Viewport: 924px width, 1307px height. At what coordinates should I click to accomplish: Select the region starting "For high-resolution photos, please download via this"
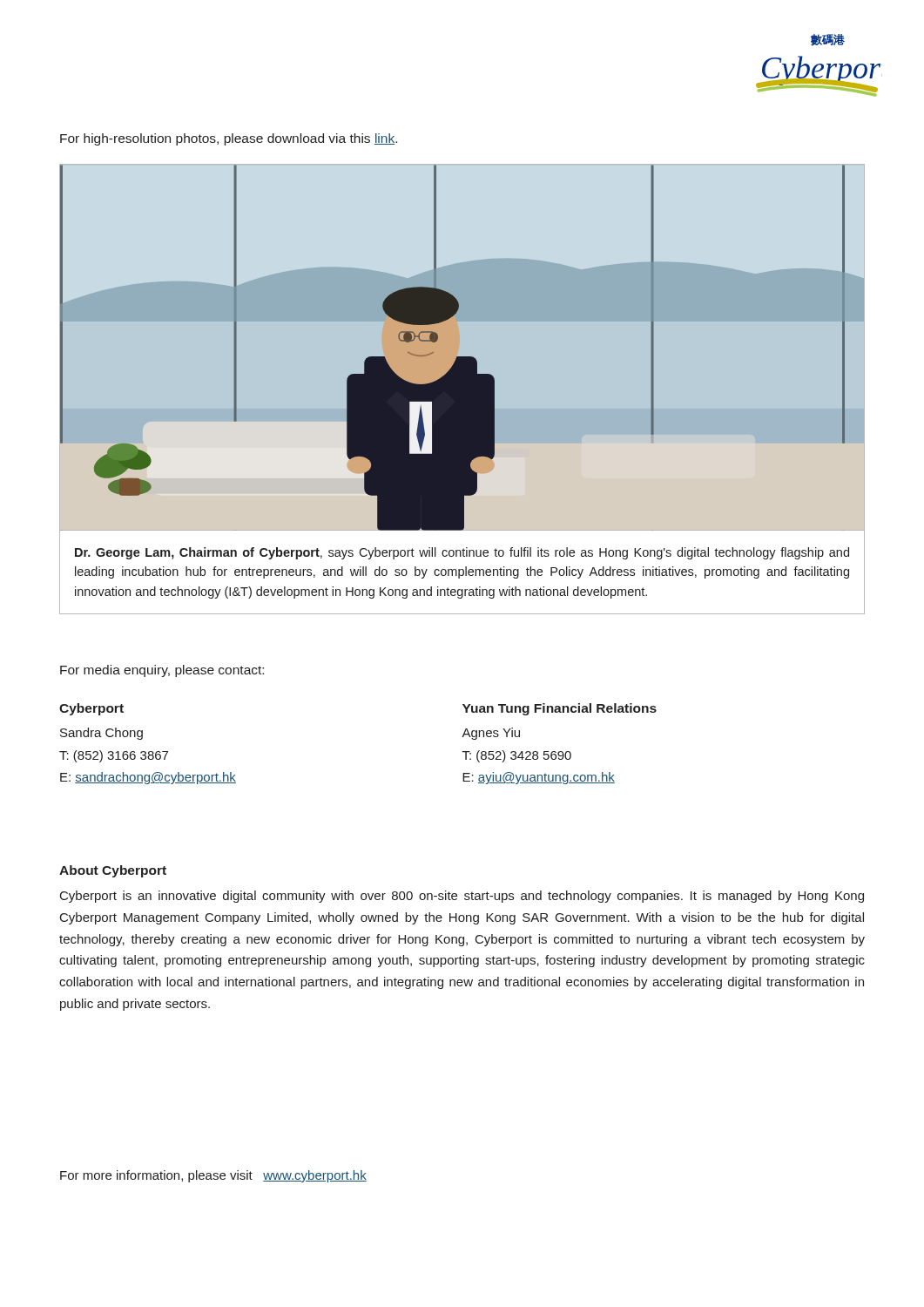(x=229, y=138)
